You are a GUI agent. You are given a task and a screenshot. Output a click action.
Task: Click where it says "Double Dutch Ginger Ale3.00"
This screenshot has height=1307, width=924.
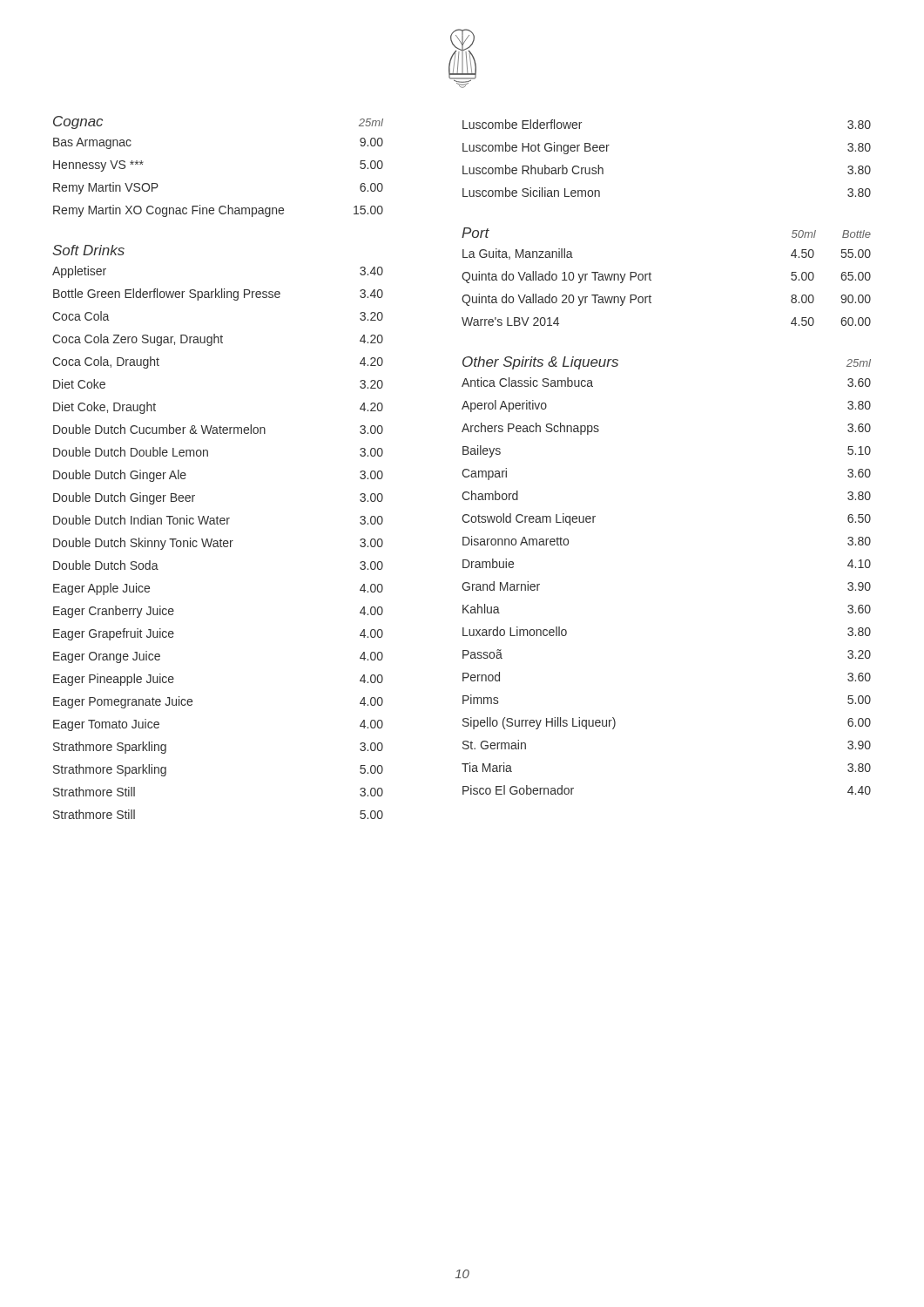point(124,475)
